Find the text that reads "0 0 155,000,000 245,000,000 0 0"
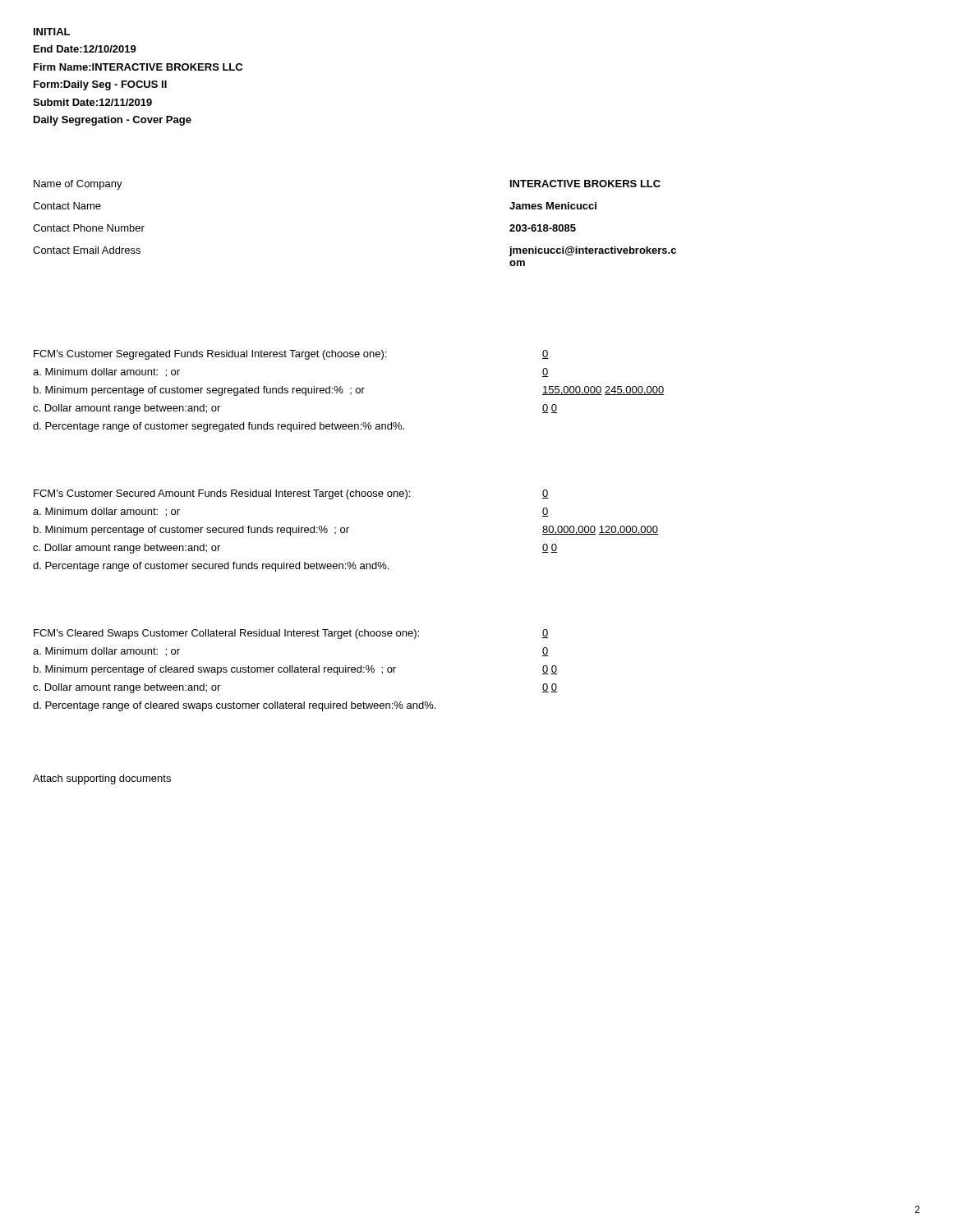Viewport: 953px width, 1232px height. (x=603, y=381)
